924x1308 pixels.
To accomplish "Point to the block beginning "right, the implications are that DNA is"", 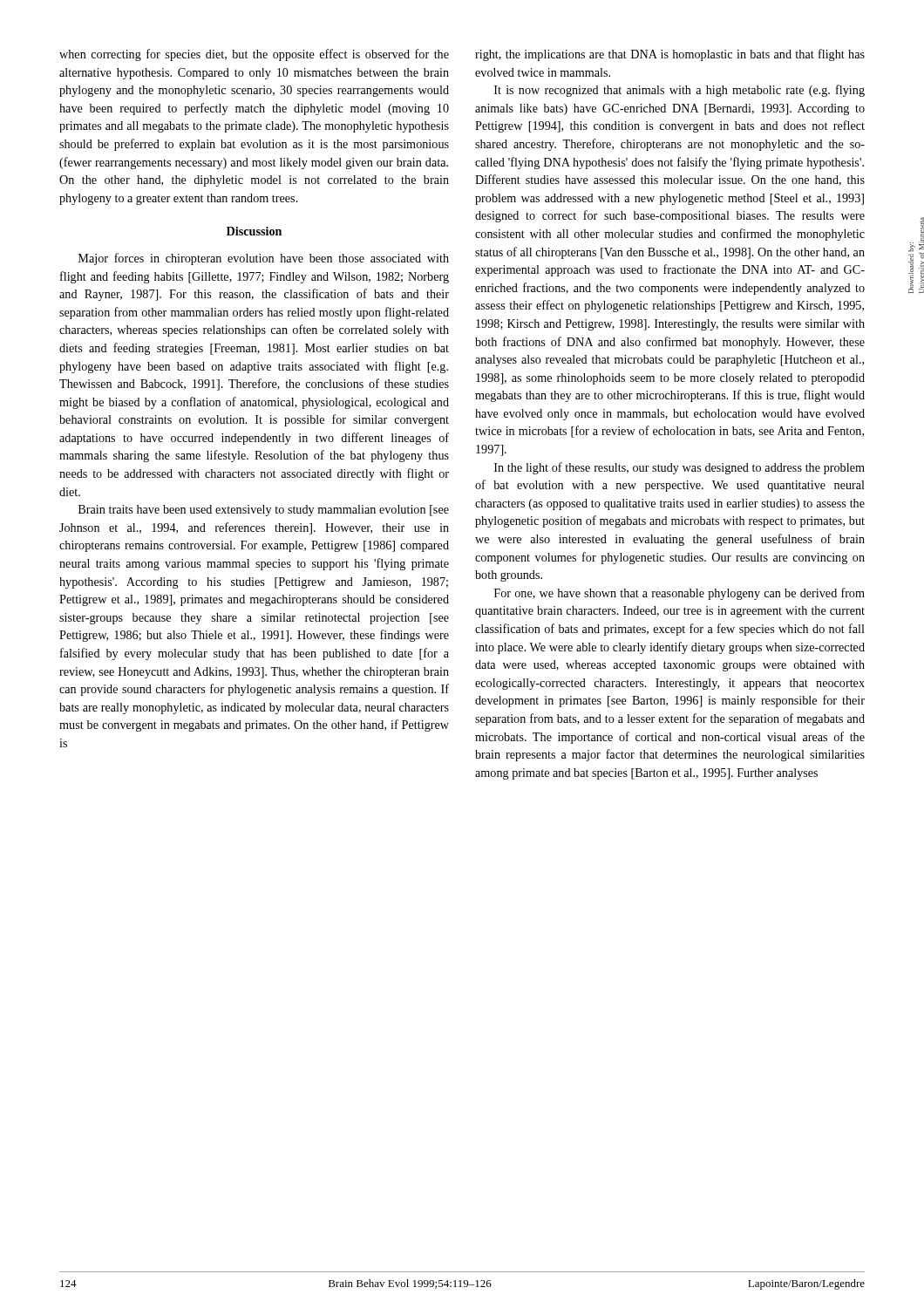I will [x=670, y=414].
